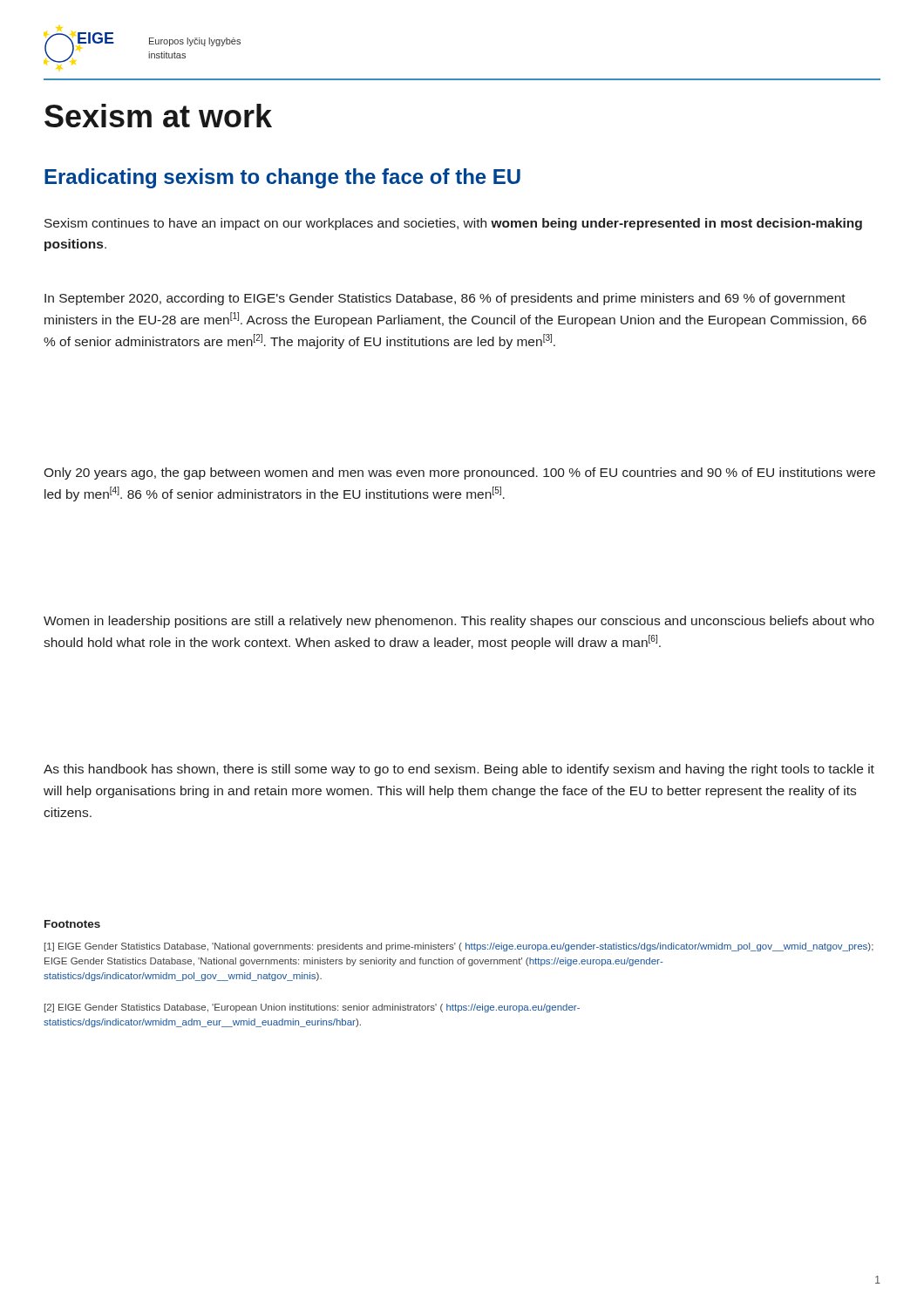This screenshot has height=1308, width=924.
Task: Where is the section header that starts "Eradicating sexism to"?
Action: 462,177
